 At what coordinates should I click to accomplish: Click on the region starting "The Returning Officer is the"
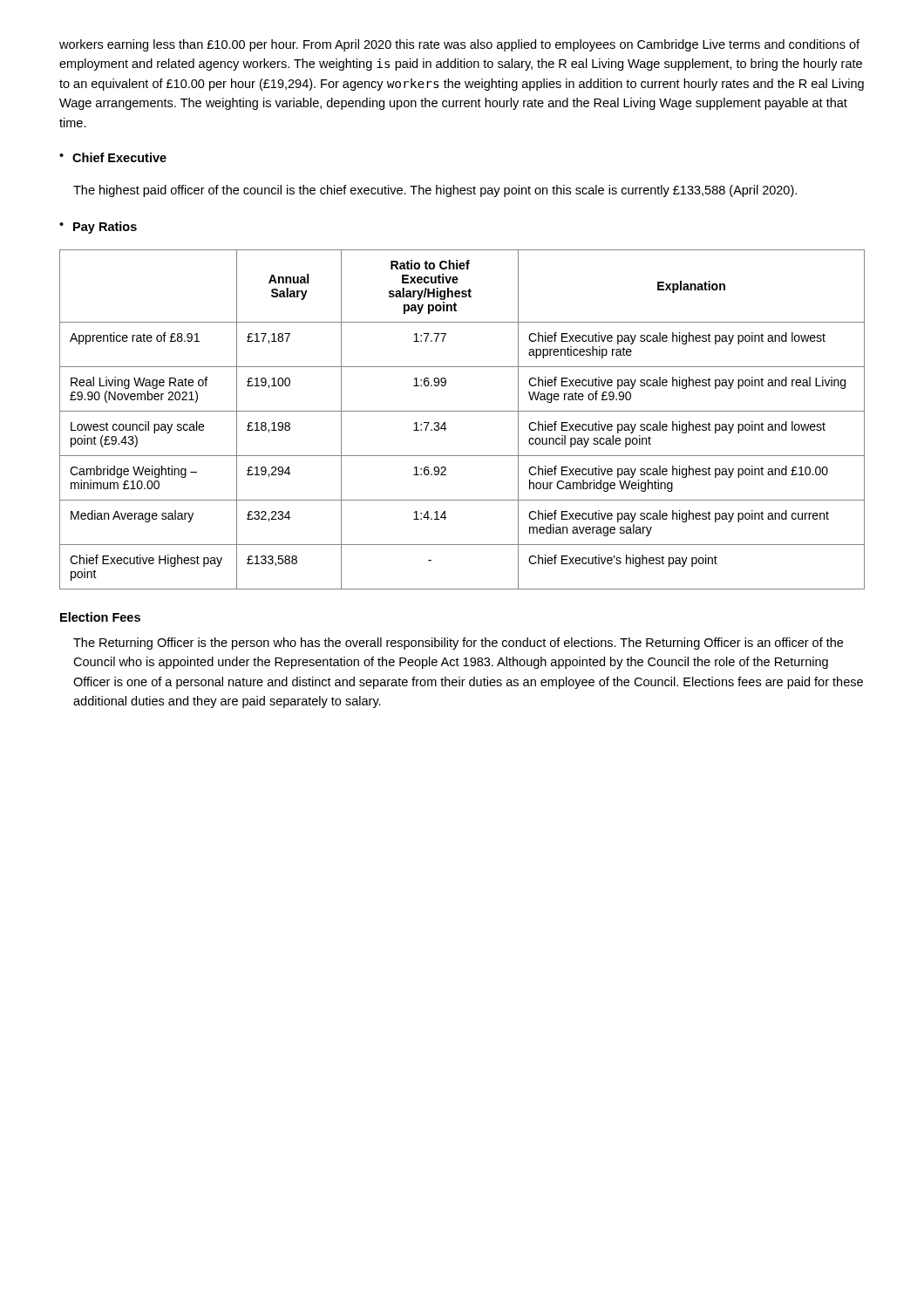click(468, 672)
